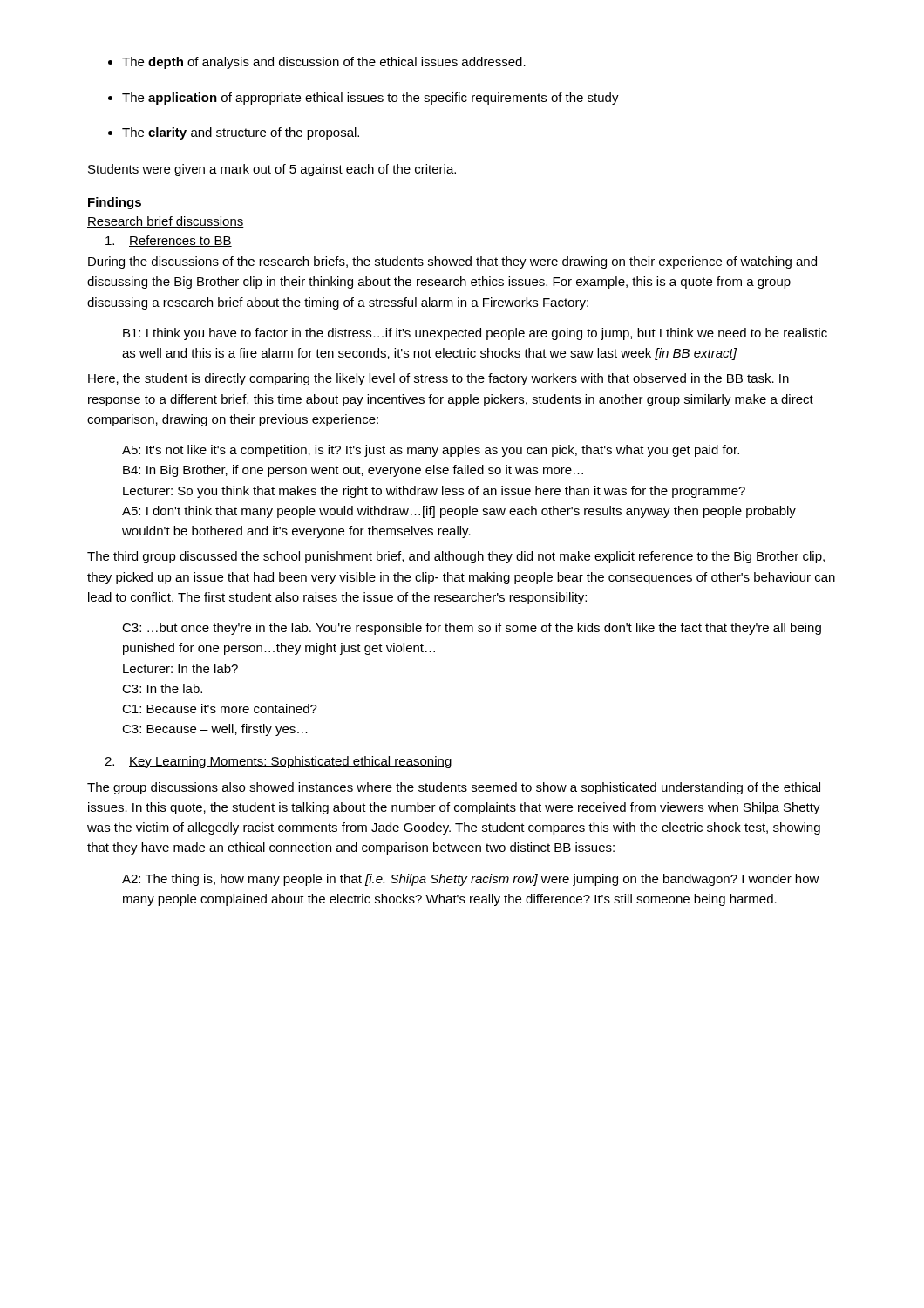Screen dimensions: 1308x924
Task: Click on the list item containing "The depth of analysis and discussion of the"
Action: click(x=324, y=61)
